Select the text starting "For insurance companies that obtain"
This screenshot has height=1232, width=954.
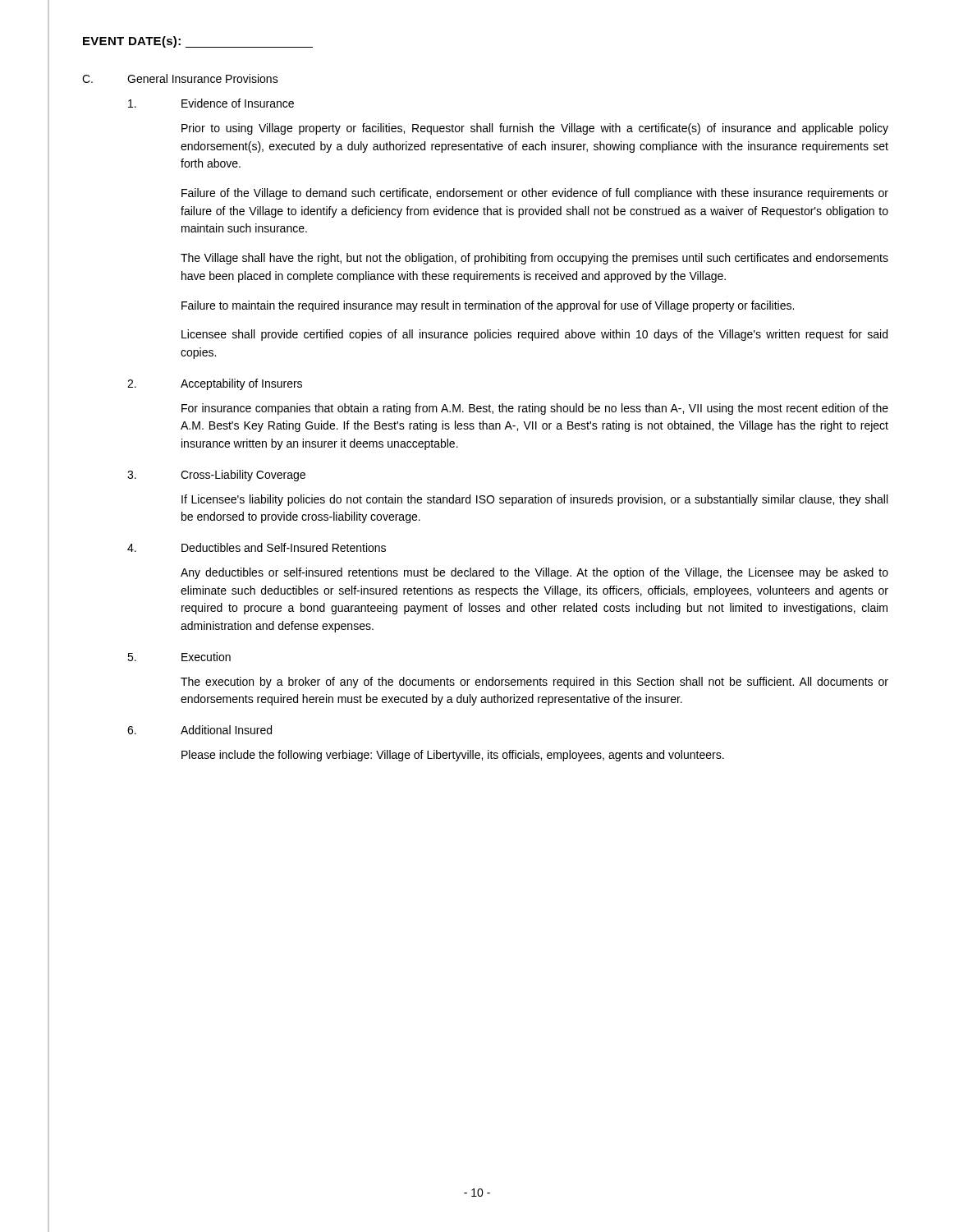point(534,426)
